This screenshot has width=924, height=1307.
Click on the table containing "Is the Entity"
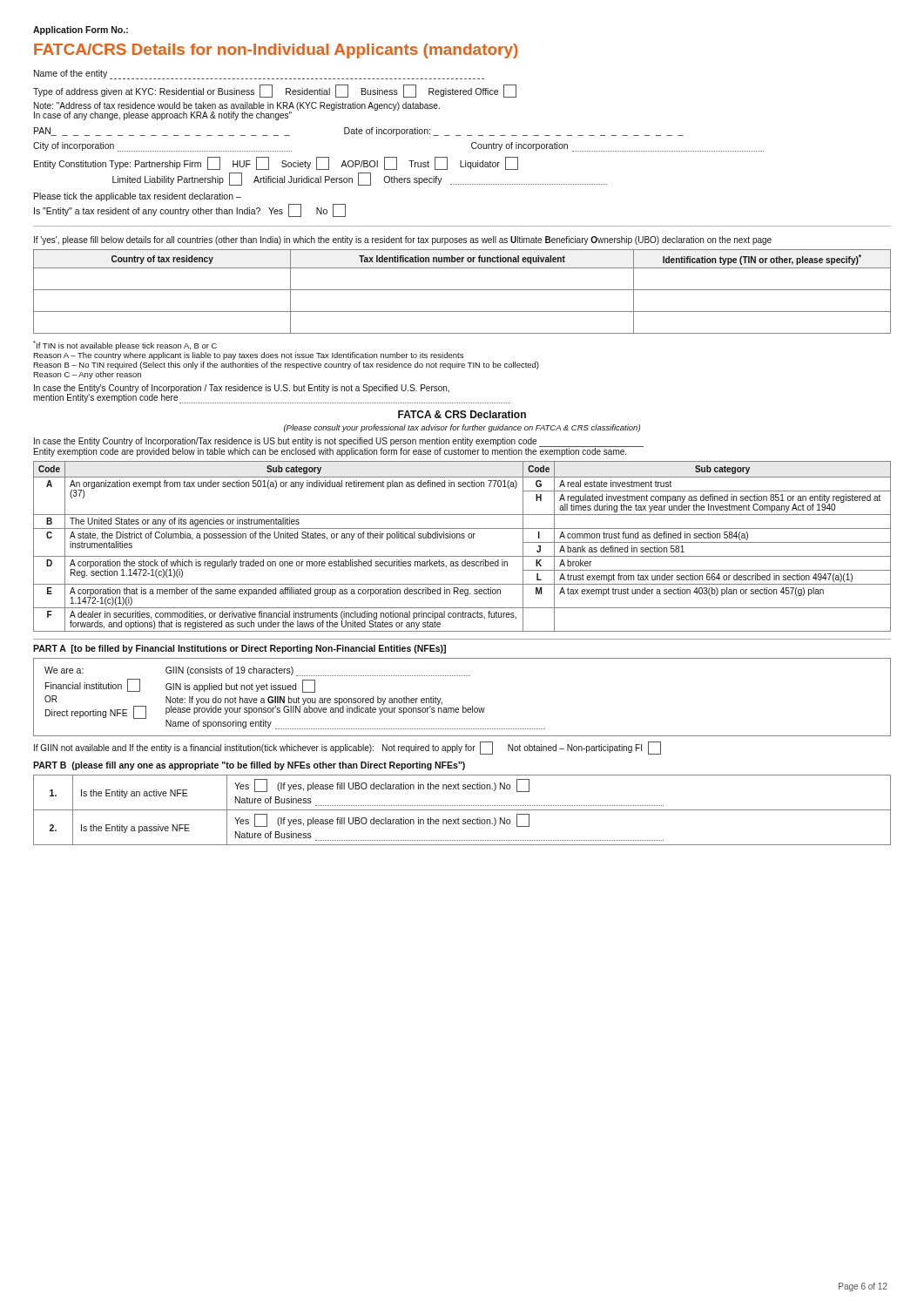pyautogui.click(x=462, y=810)
